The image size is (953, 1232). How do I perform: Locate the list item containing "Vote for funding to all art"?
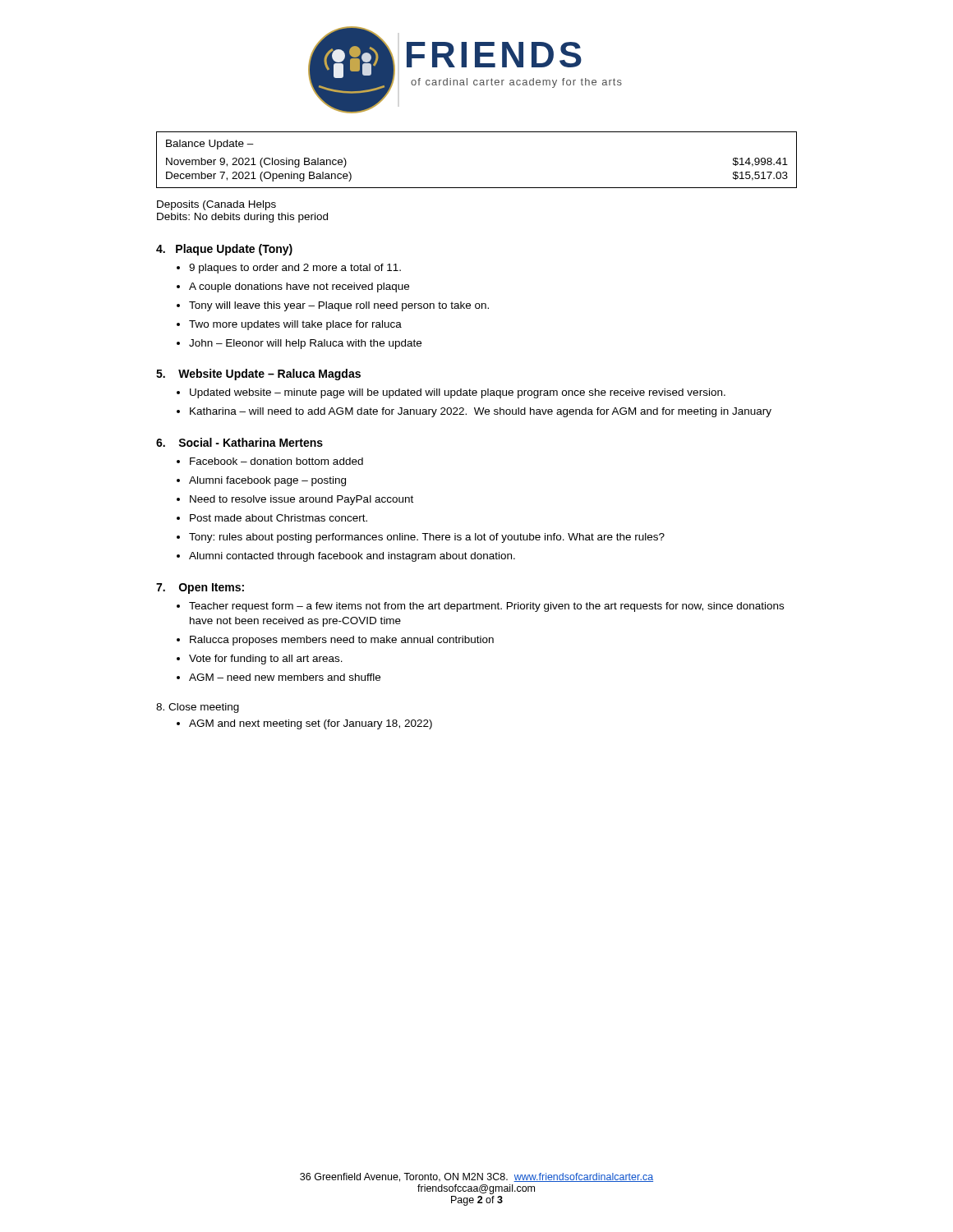(266, 659)
